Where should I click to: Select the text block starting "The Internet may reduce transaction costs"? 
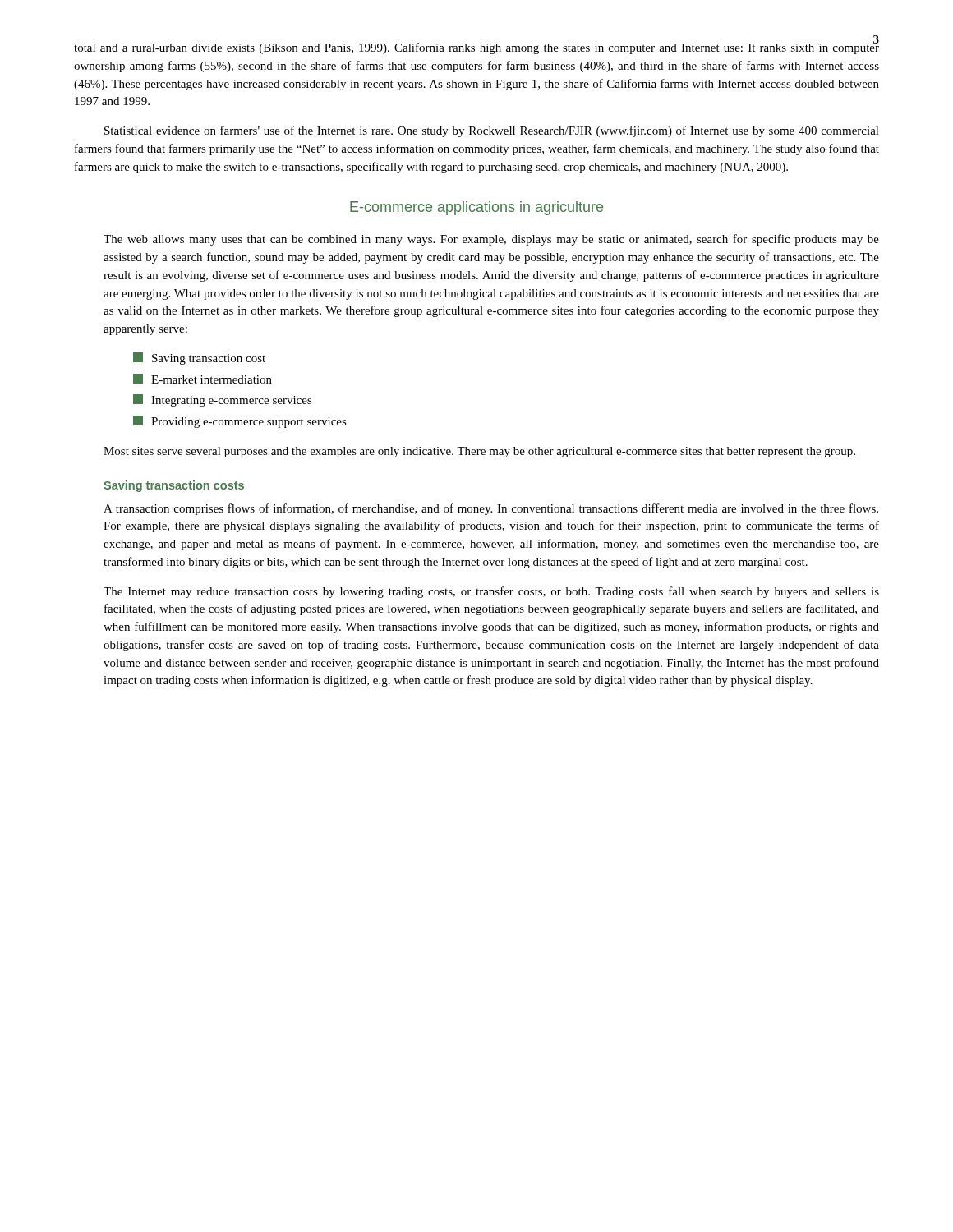pyautogui.click(x=491, y=636)
